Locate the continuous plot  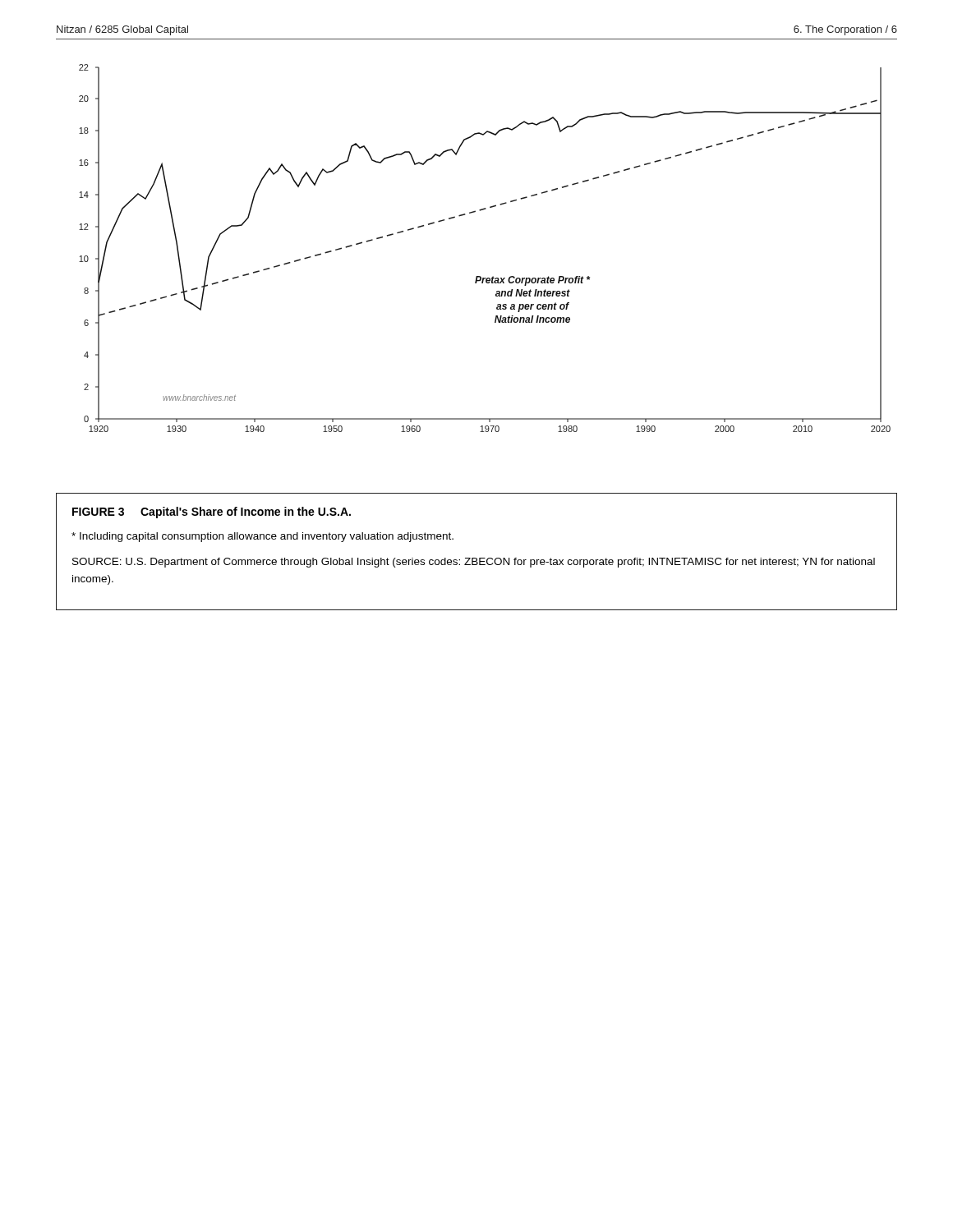tap(476, 259)
